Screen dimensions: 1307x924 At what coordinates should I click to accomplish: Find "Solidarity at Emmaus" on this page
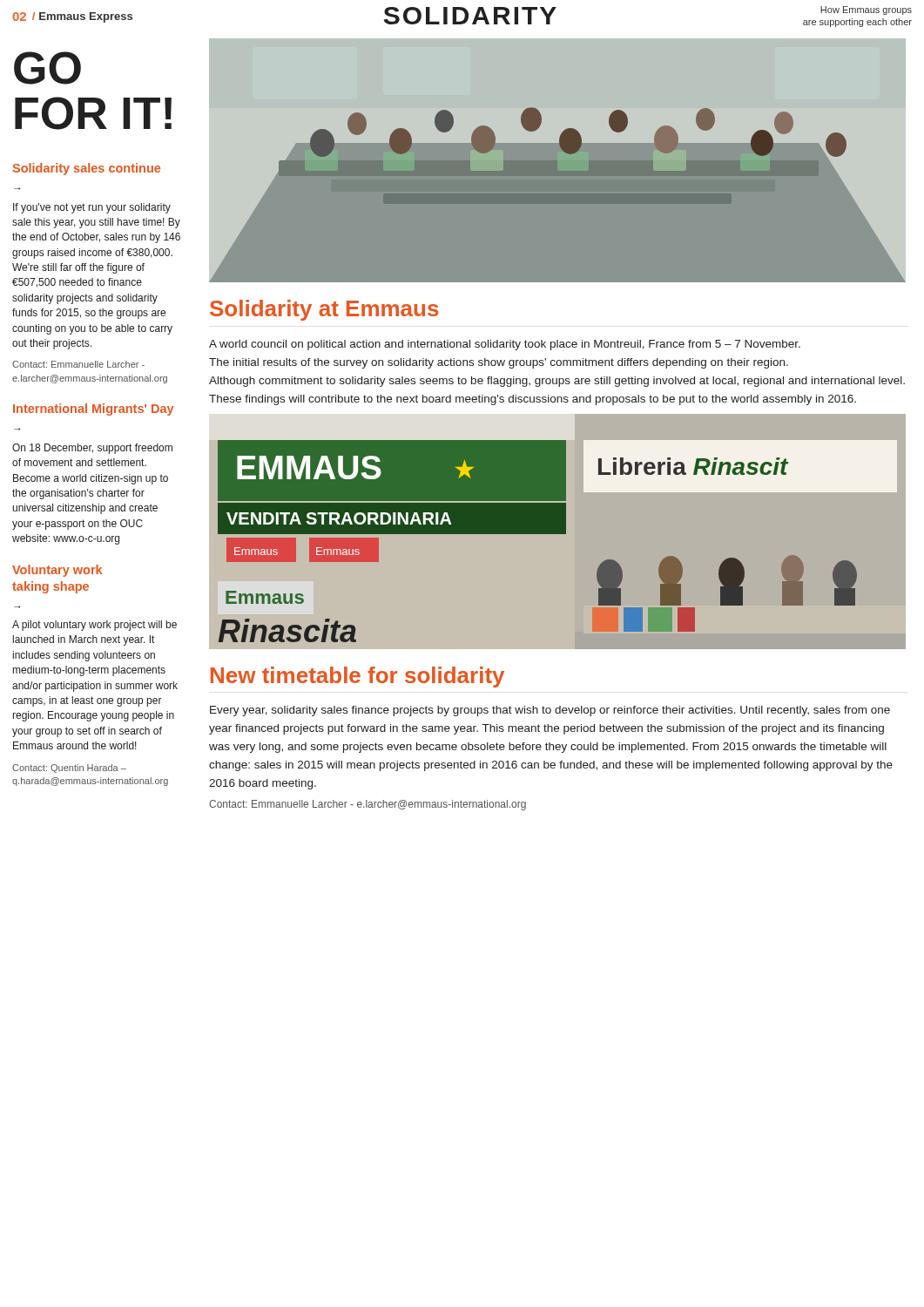pos(324,309)
